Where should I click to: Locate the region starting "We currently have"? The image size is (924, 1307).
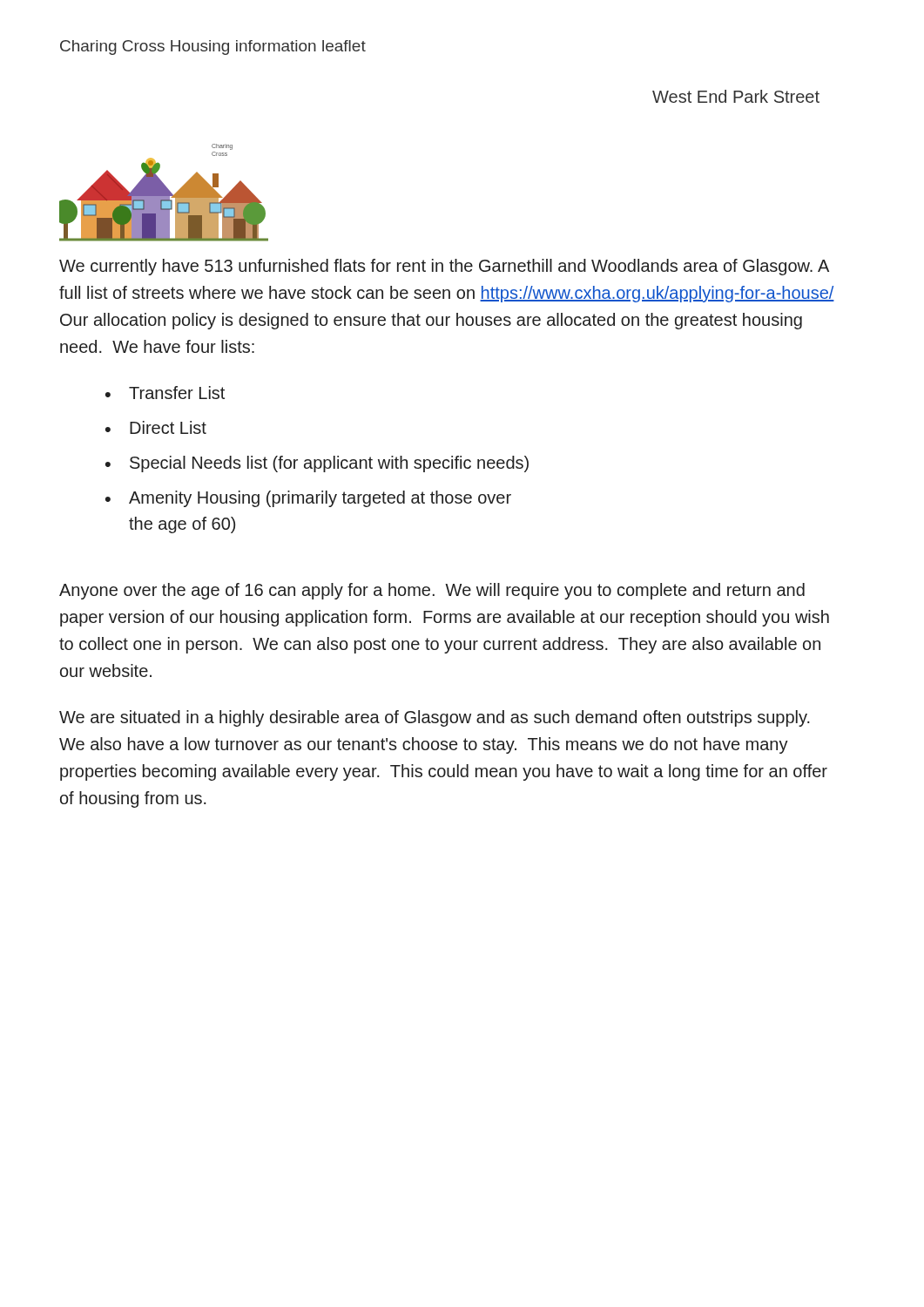coord(449,306)
